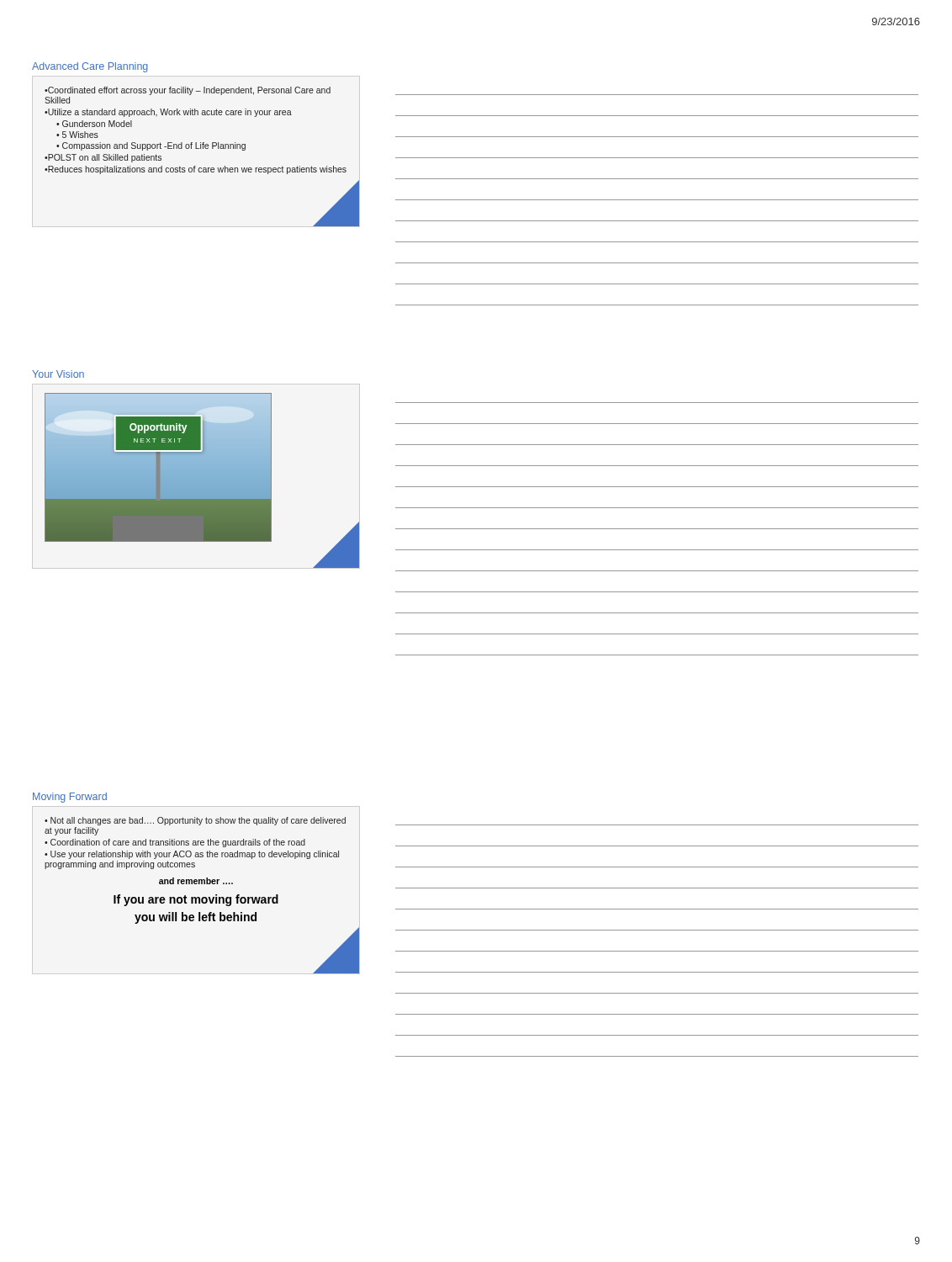Find the block starting "•Utilize a standard approach, Work"
The width and height of the screenshot is (952, 1262).
point(168,112)
